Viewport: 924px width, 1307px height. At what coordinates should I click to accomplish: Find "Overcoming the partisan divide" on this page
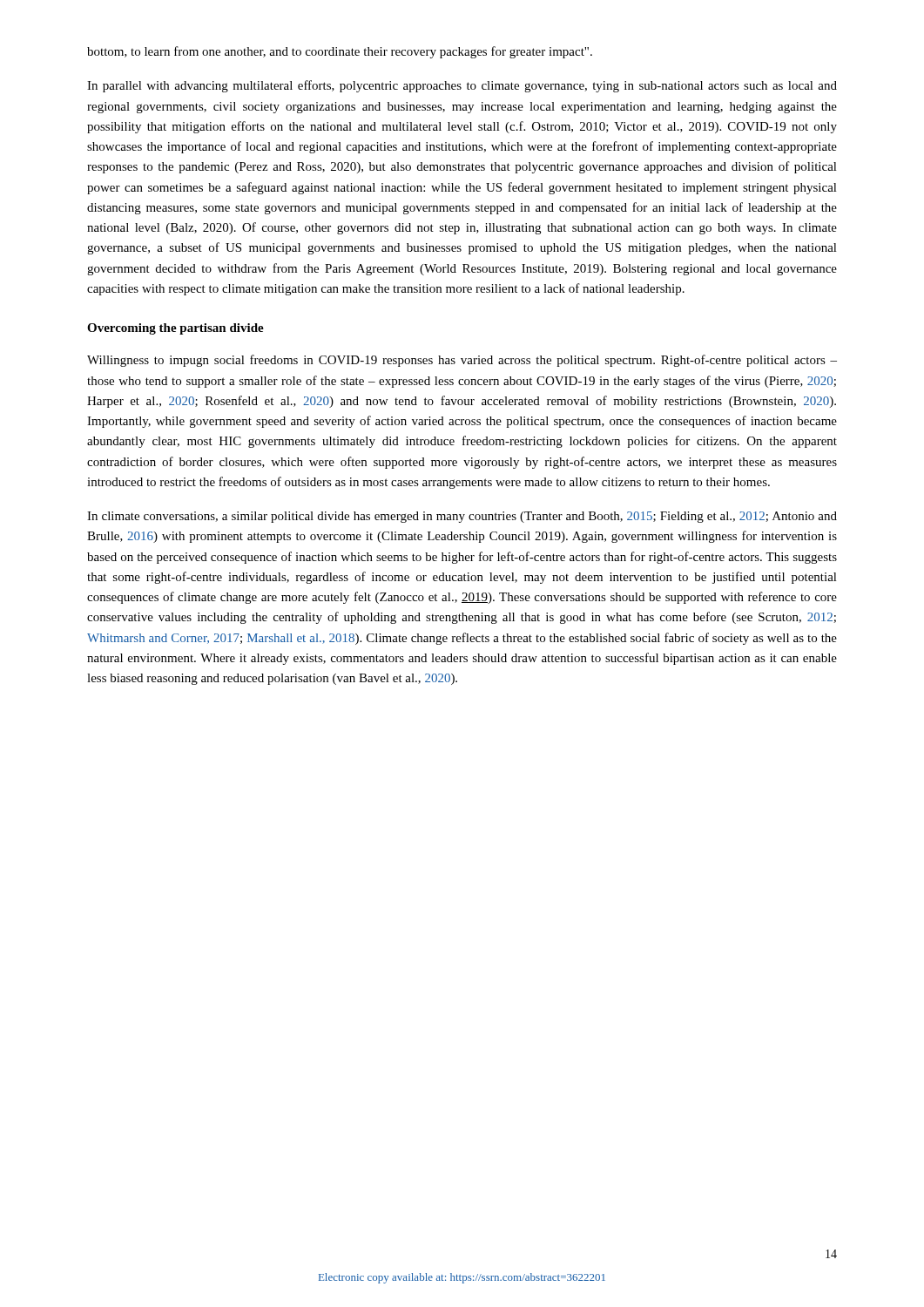[175, 329]
